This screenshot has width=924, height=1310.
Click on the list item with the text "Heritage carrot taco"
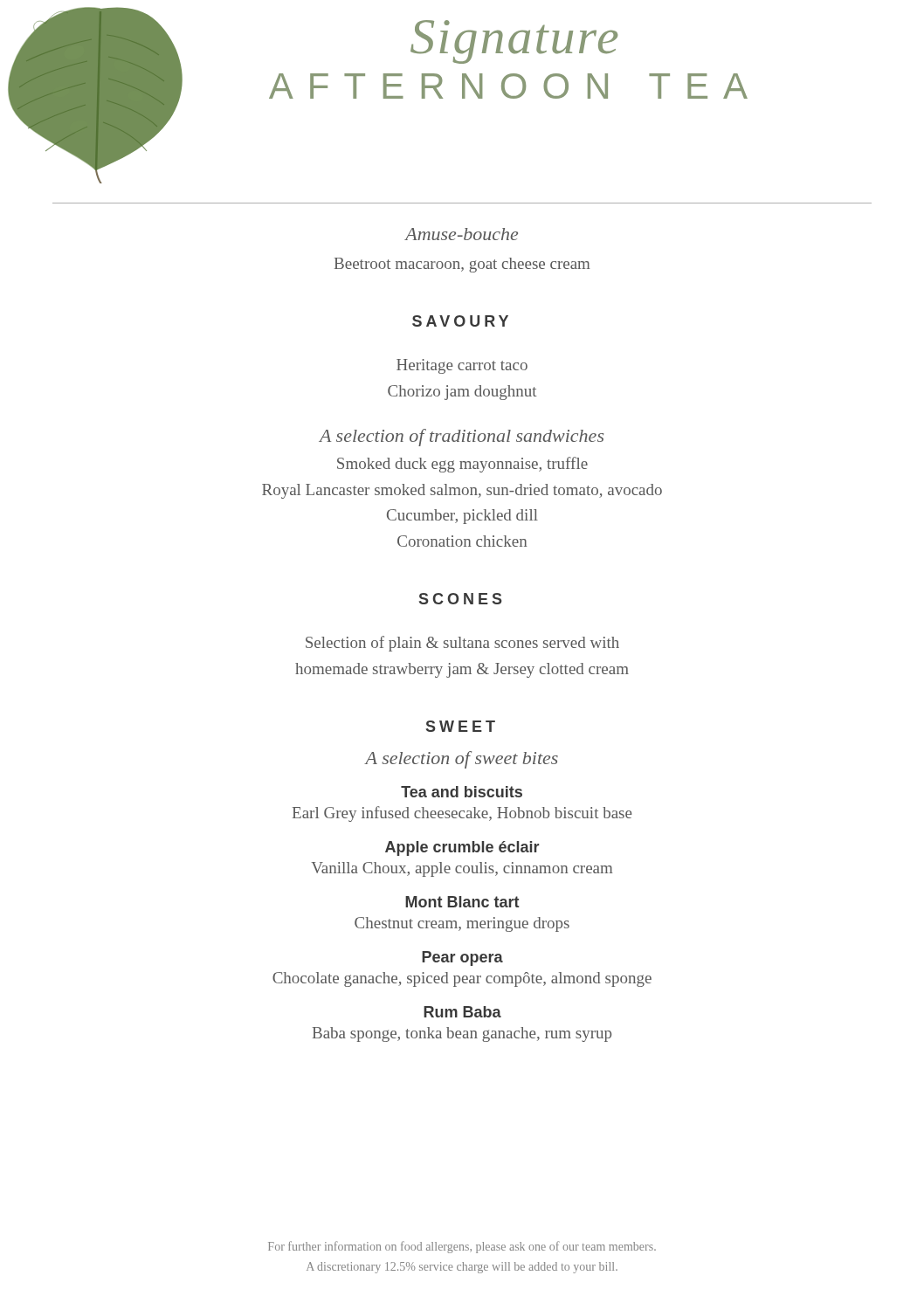[462, 365]
